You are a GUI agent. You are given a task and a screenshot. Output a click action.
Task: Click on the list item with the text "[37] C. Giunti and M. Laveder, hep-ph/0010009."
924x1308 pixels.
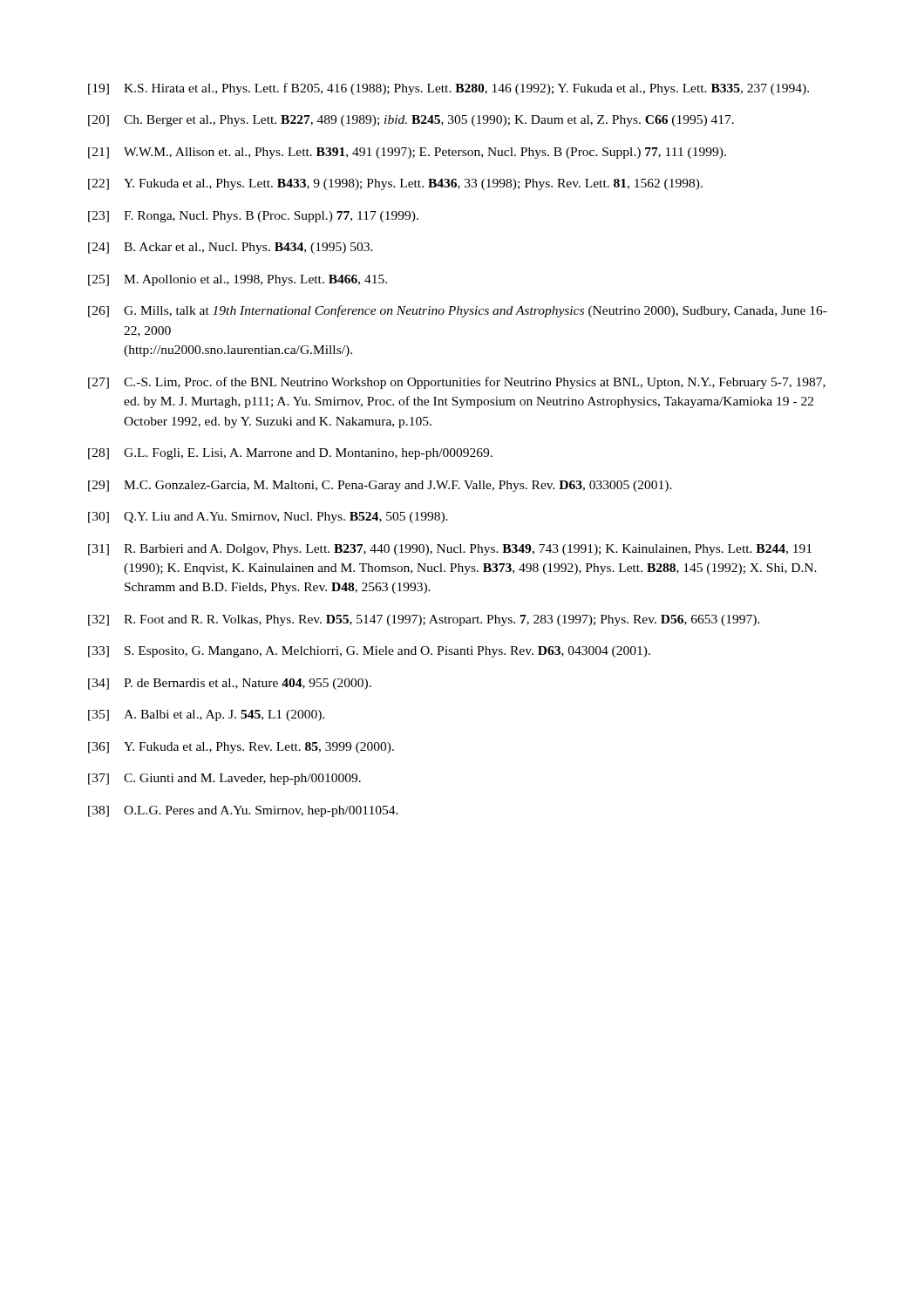224,779
